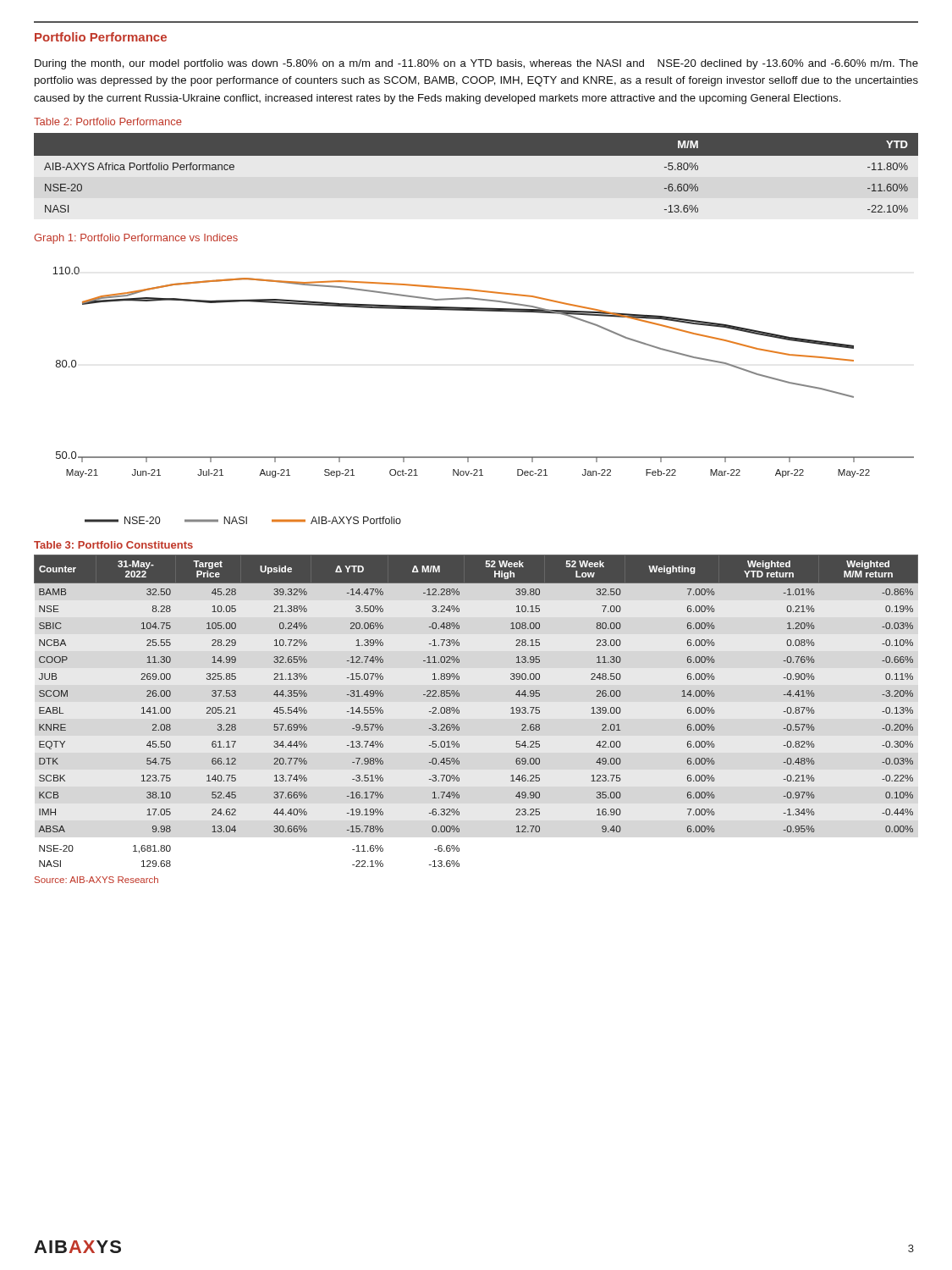
Task: Click on the table containing "Δ YTD"
Action: point(476,713)
